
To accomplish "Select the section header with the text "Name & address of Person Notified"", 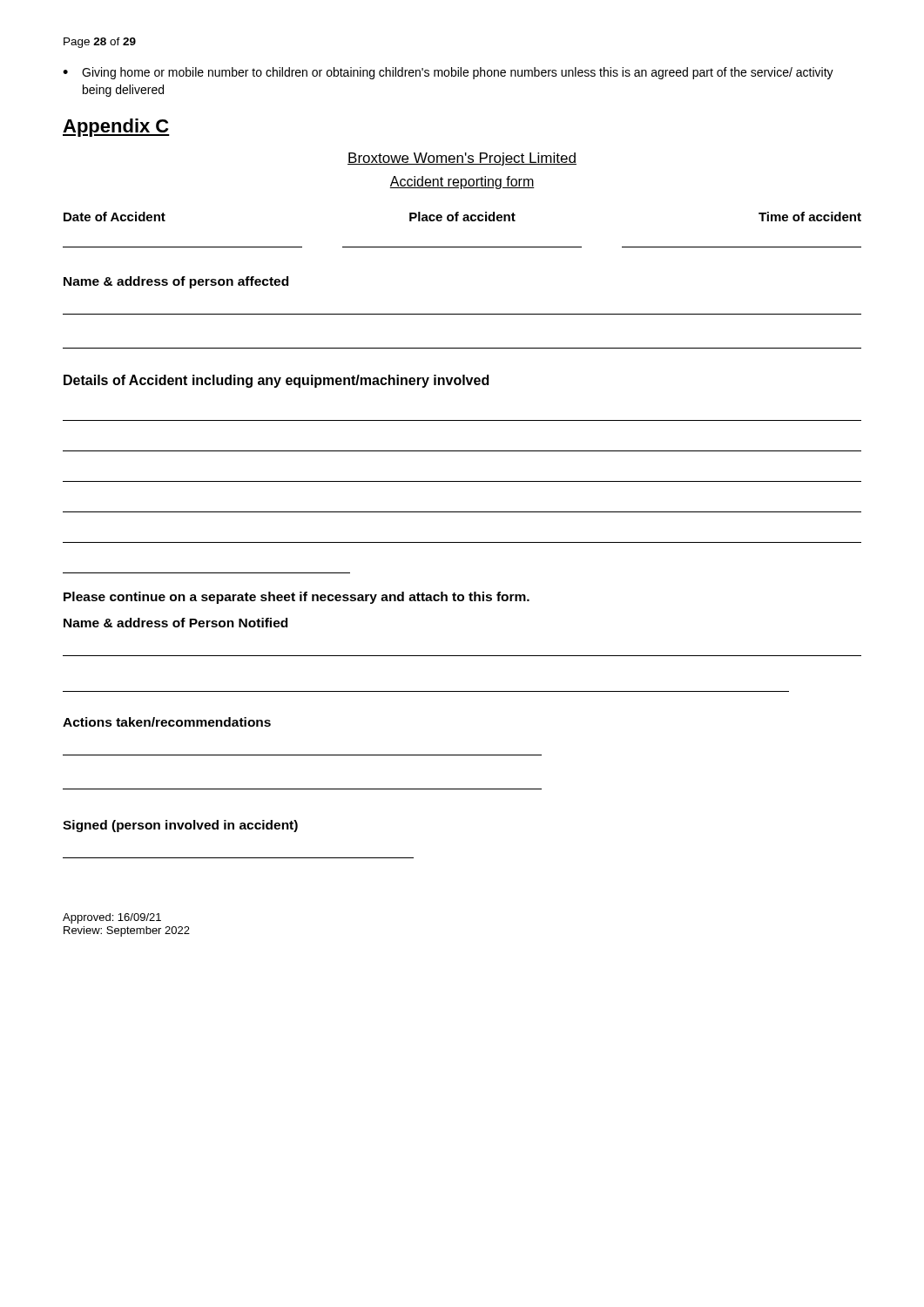I will click(176, 623).
